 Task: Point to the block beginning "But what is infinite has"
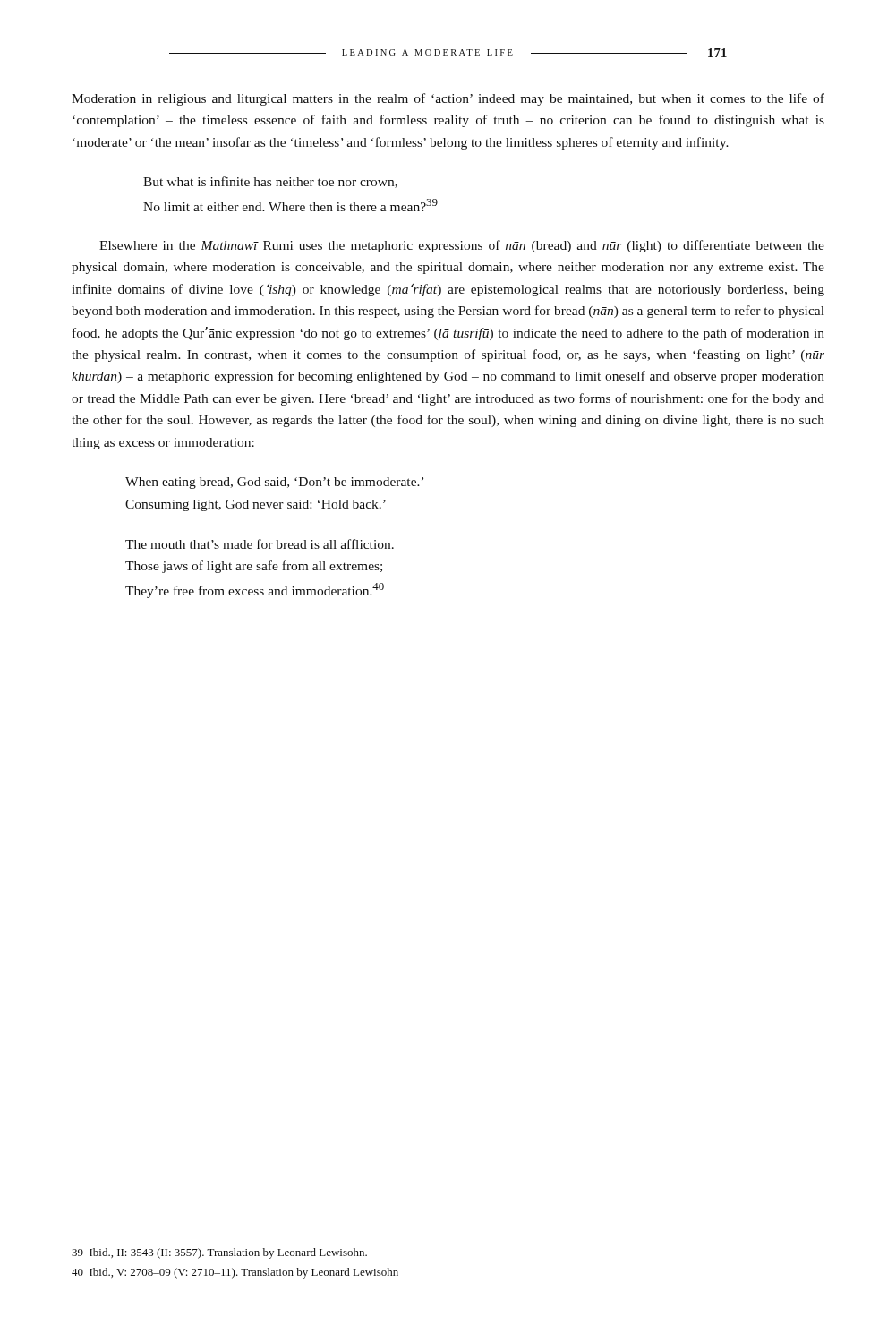click(270, 182)
